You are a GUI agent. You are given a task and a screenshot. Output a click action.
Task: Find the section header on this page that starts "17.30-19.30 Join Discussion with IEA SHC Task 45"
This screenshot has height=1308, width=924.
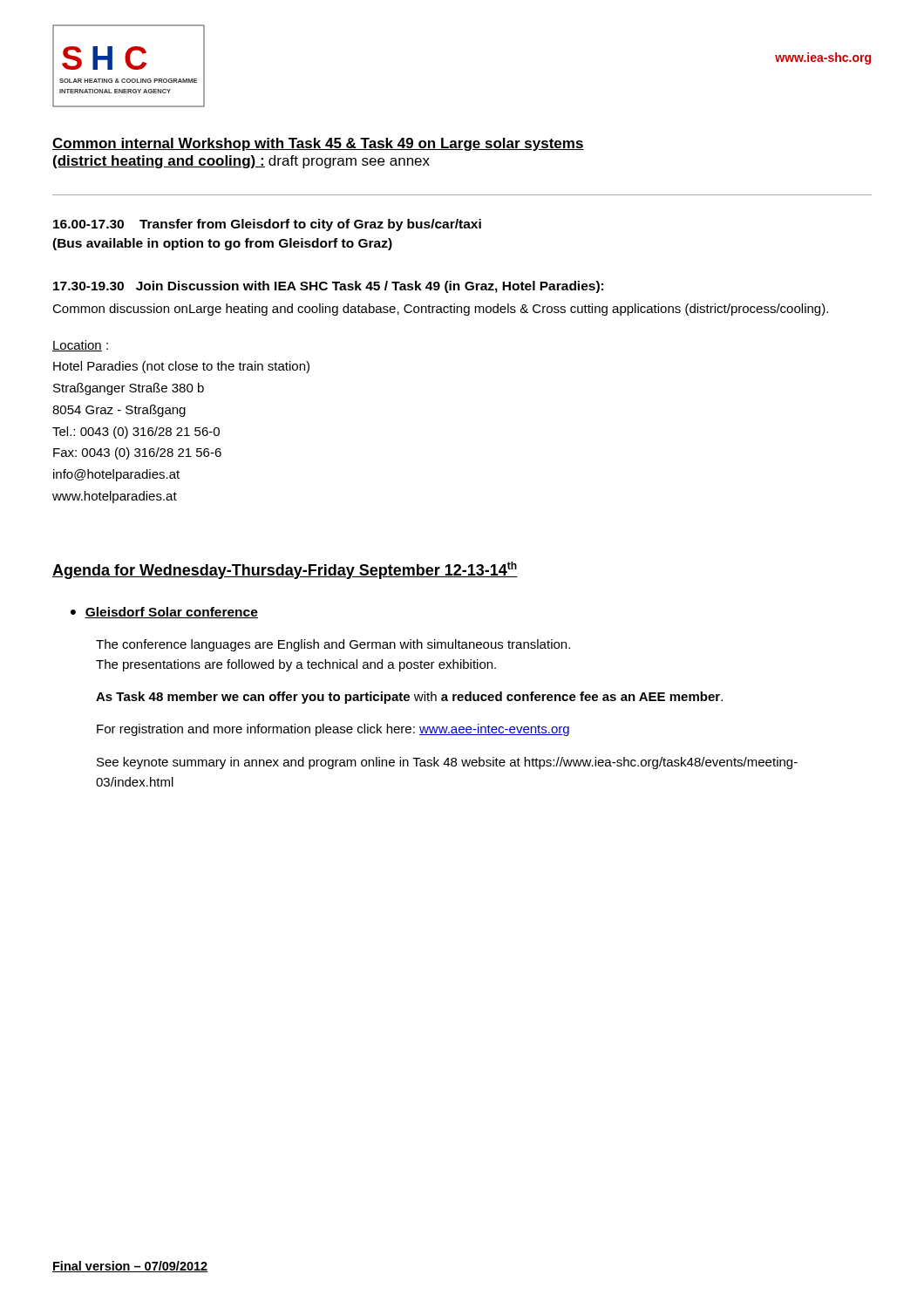pyautogui.click(x=329, y=286)
